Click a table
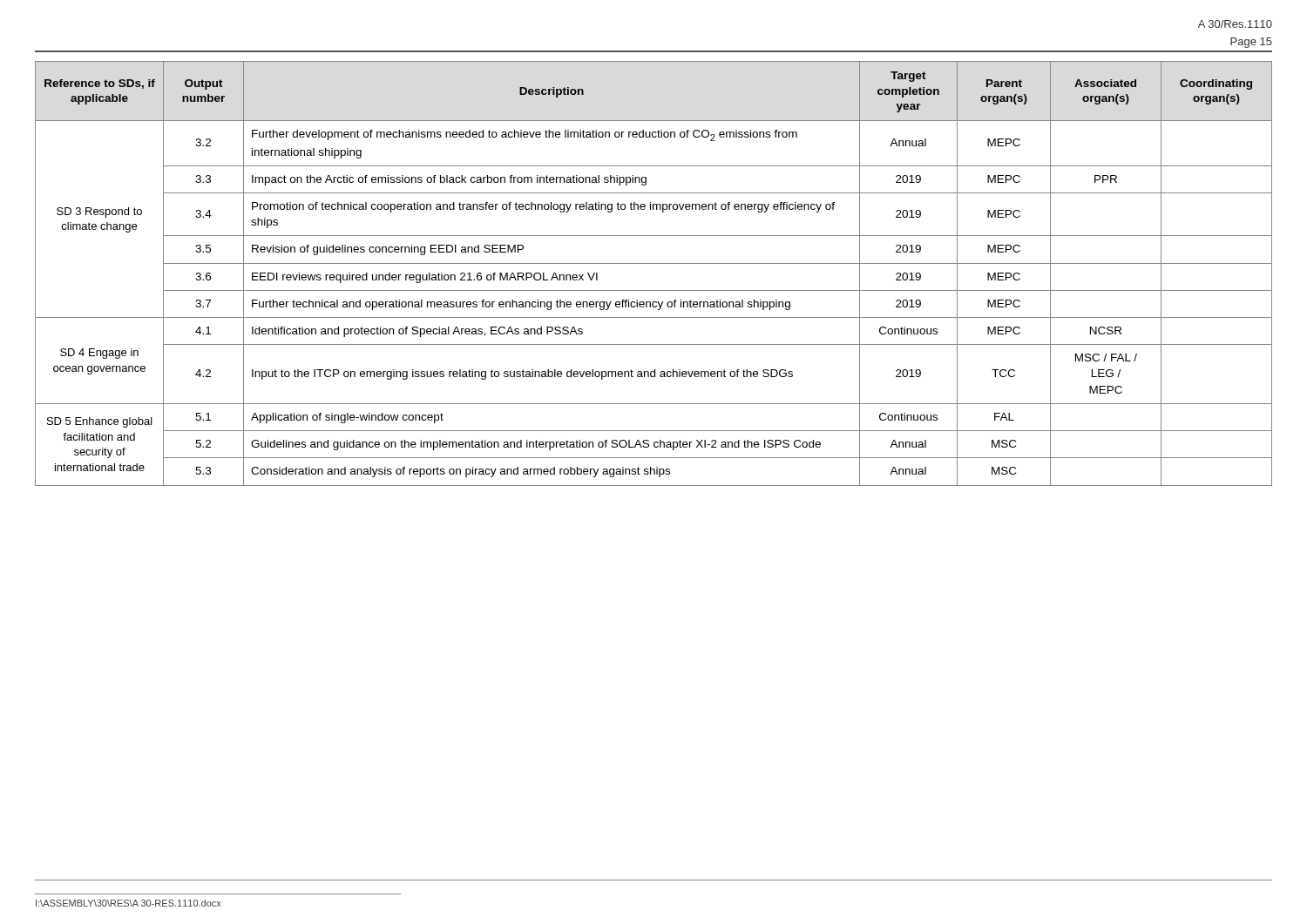 click(654, 458)
